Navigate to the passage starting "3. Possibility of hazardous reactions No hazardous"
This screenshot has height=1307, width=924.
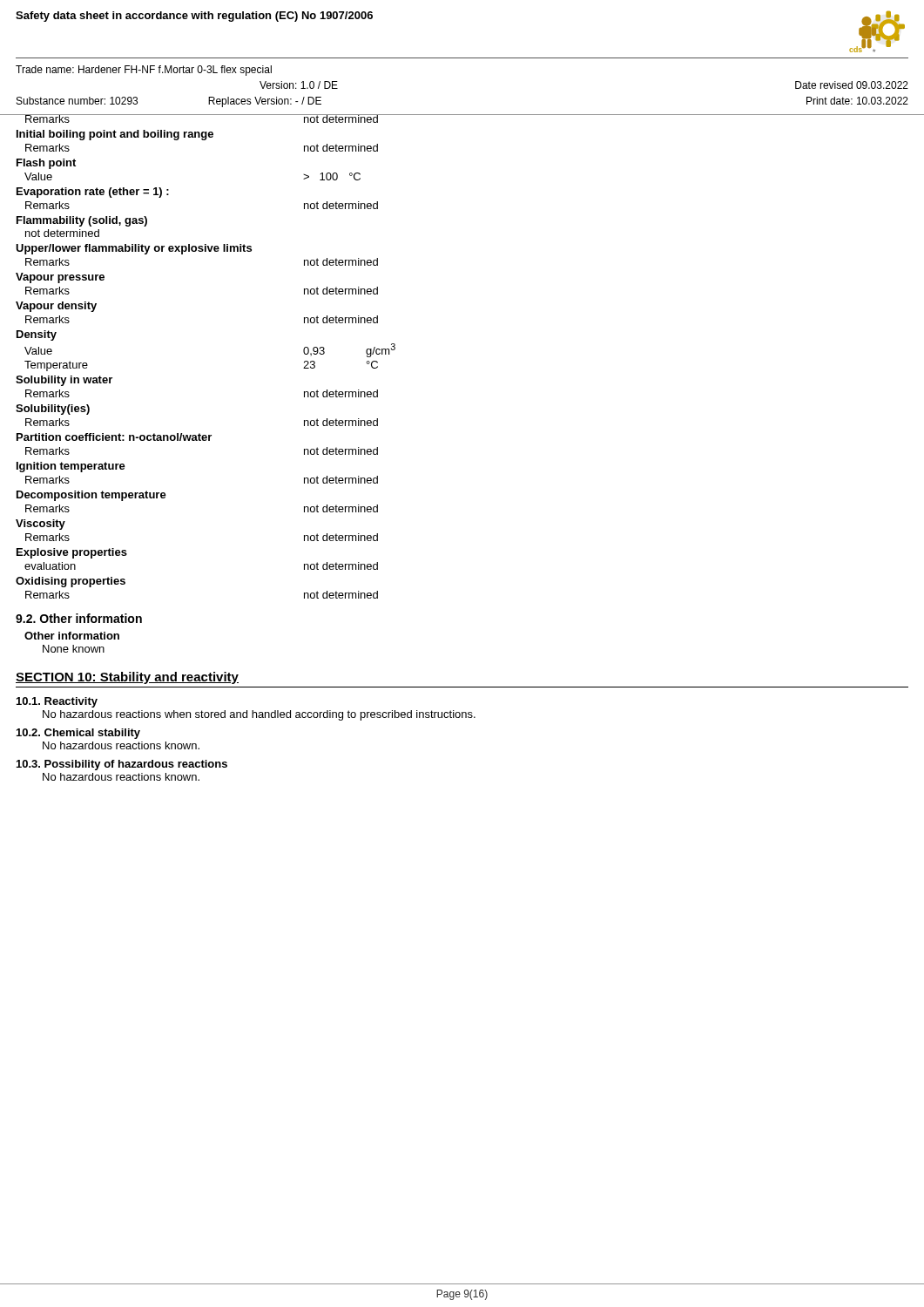[122, 765]
